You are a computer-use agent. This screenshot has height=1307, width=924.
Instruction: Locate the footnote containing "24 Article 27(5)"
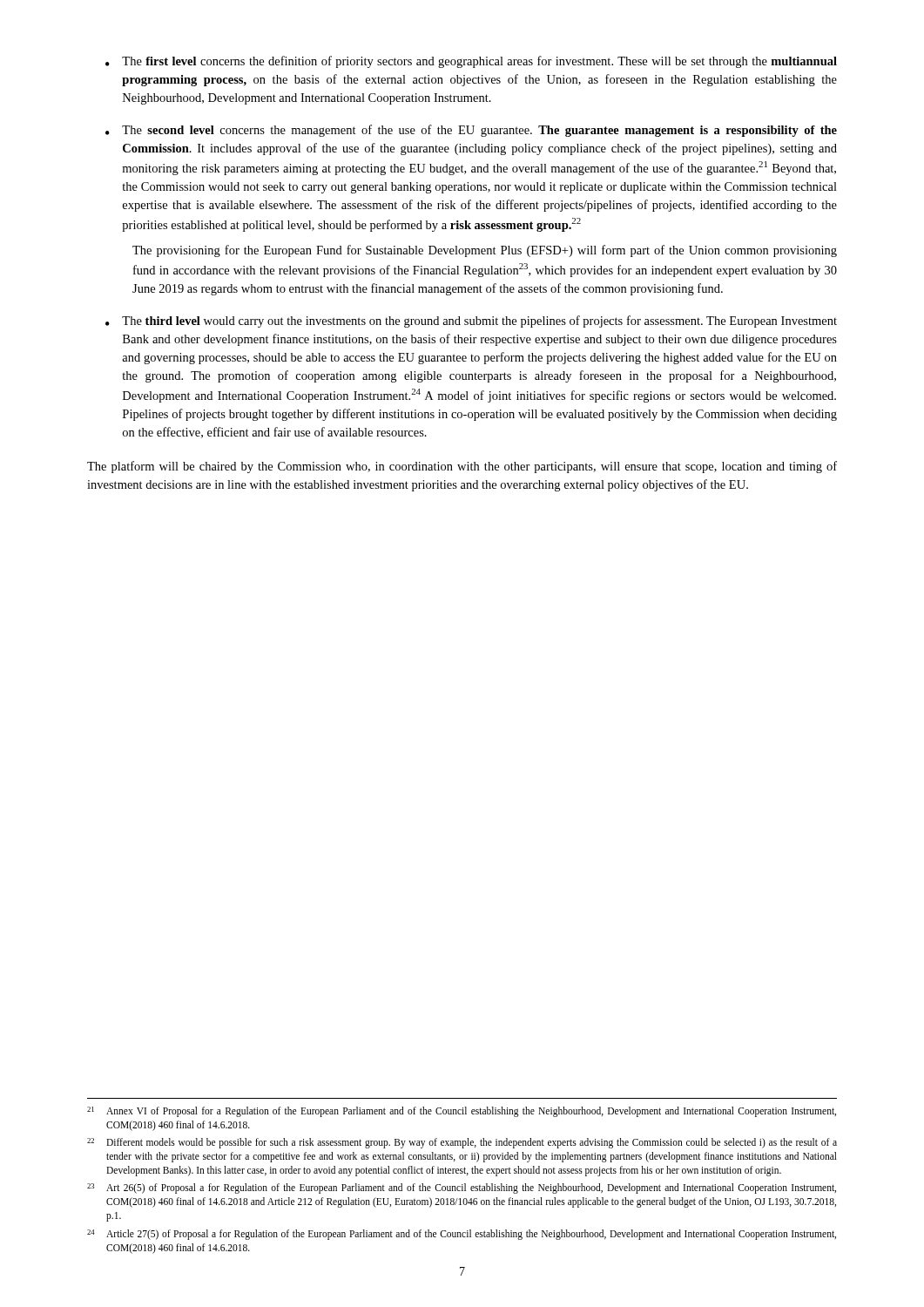[462, 1240]
